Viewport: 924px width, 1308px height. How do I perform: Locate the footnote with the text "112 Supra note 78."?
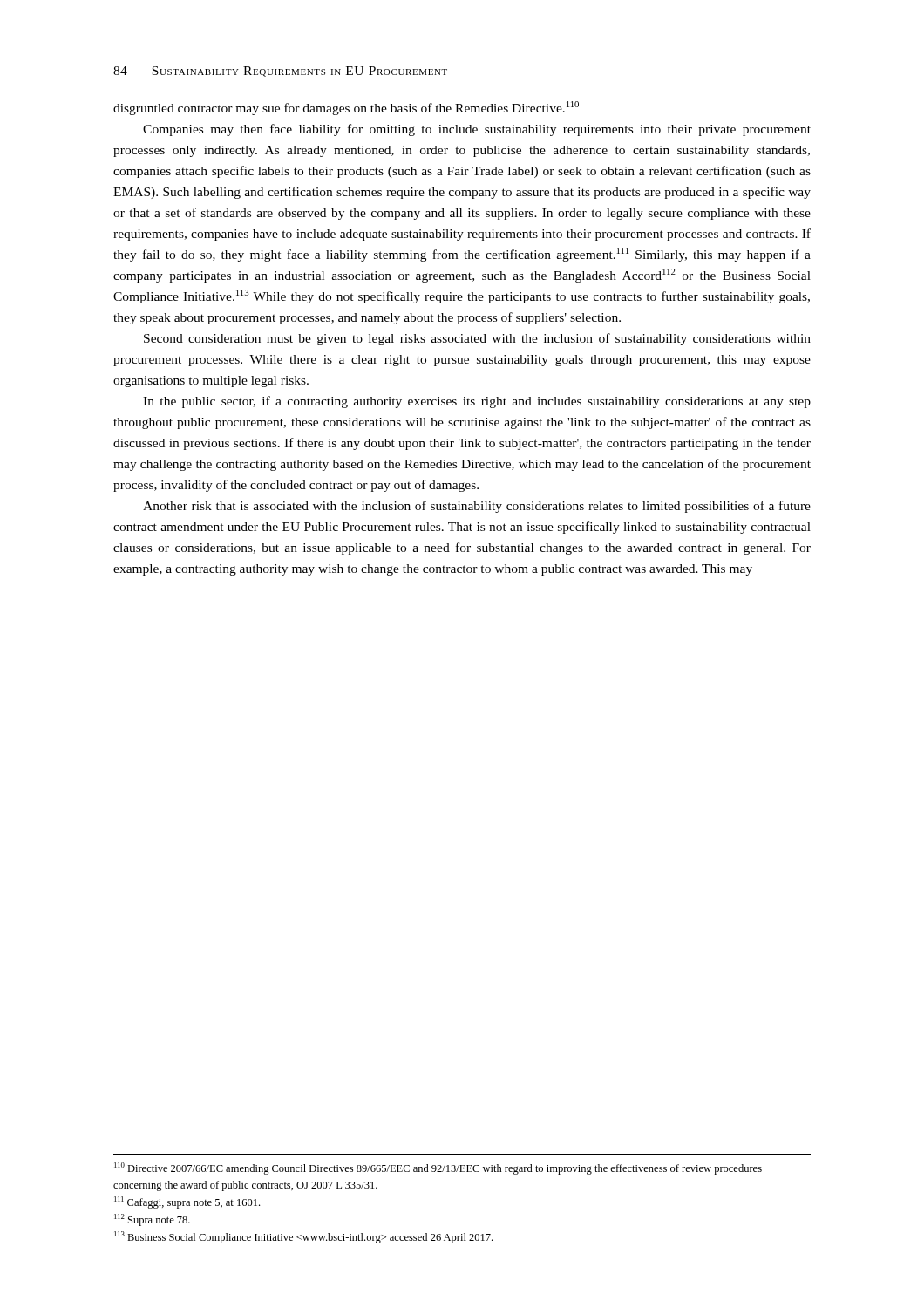point(152,1219)
